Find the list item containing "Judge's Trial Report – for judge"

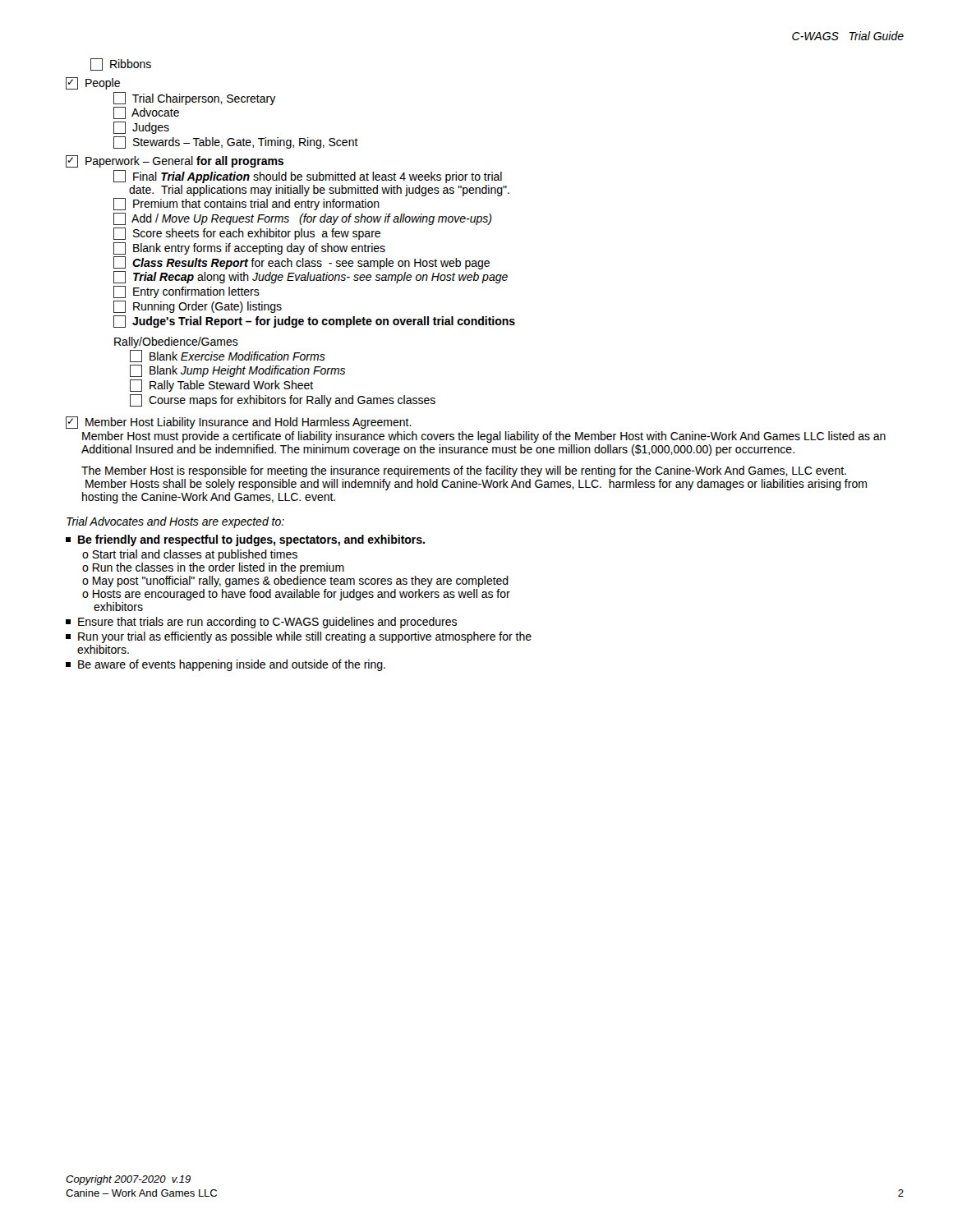(x=314, y=321)
